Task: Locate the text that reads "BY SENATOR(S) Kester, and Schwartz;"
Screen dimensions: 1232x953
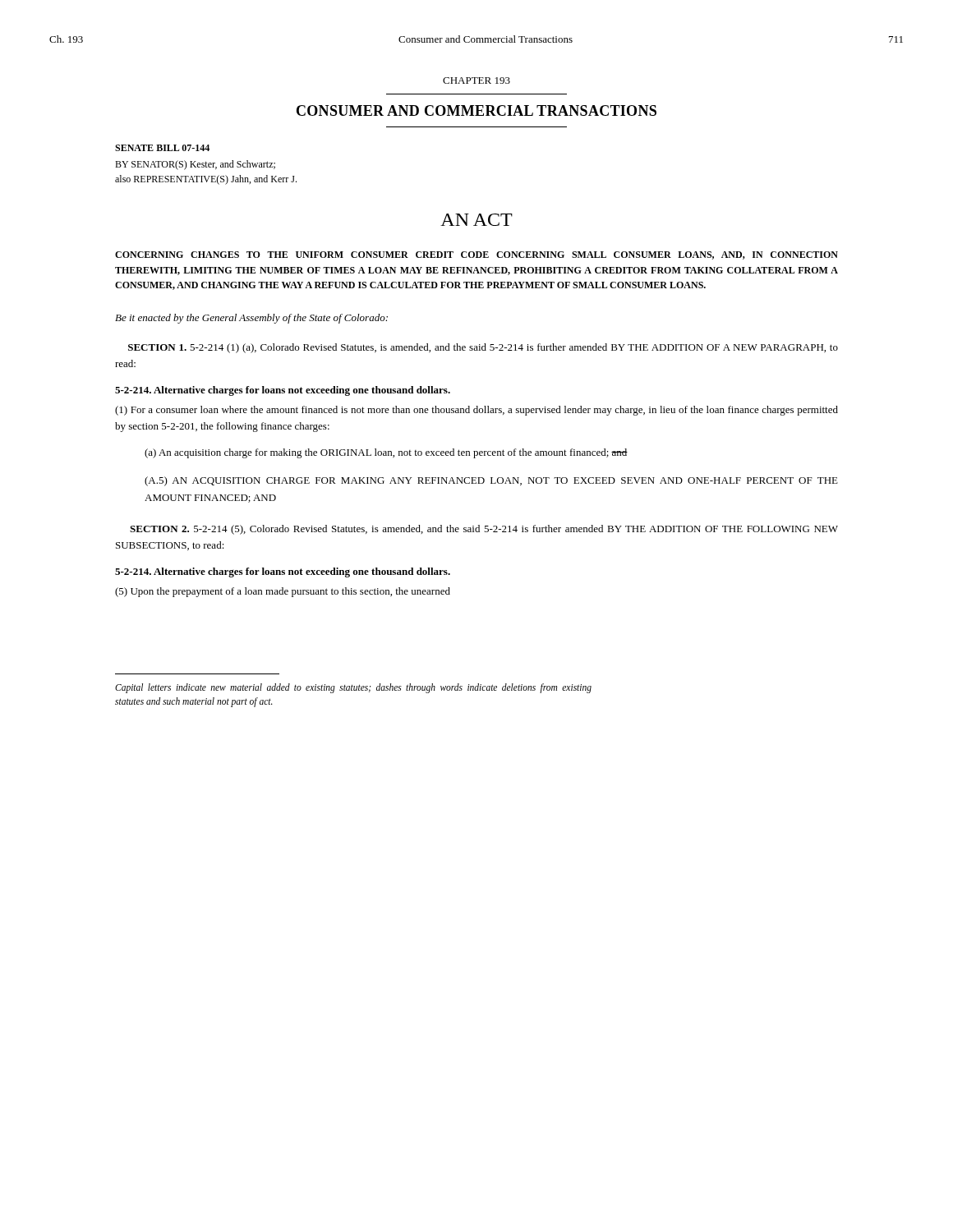Action: click(195, 164)
